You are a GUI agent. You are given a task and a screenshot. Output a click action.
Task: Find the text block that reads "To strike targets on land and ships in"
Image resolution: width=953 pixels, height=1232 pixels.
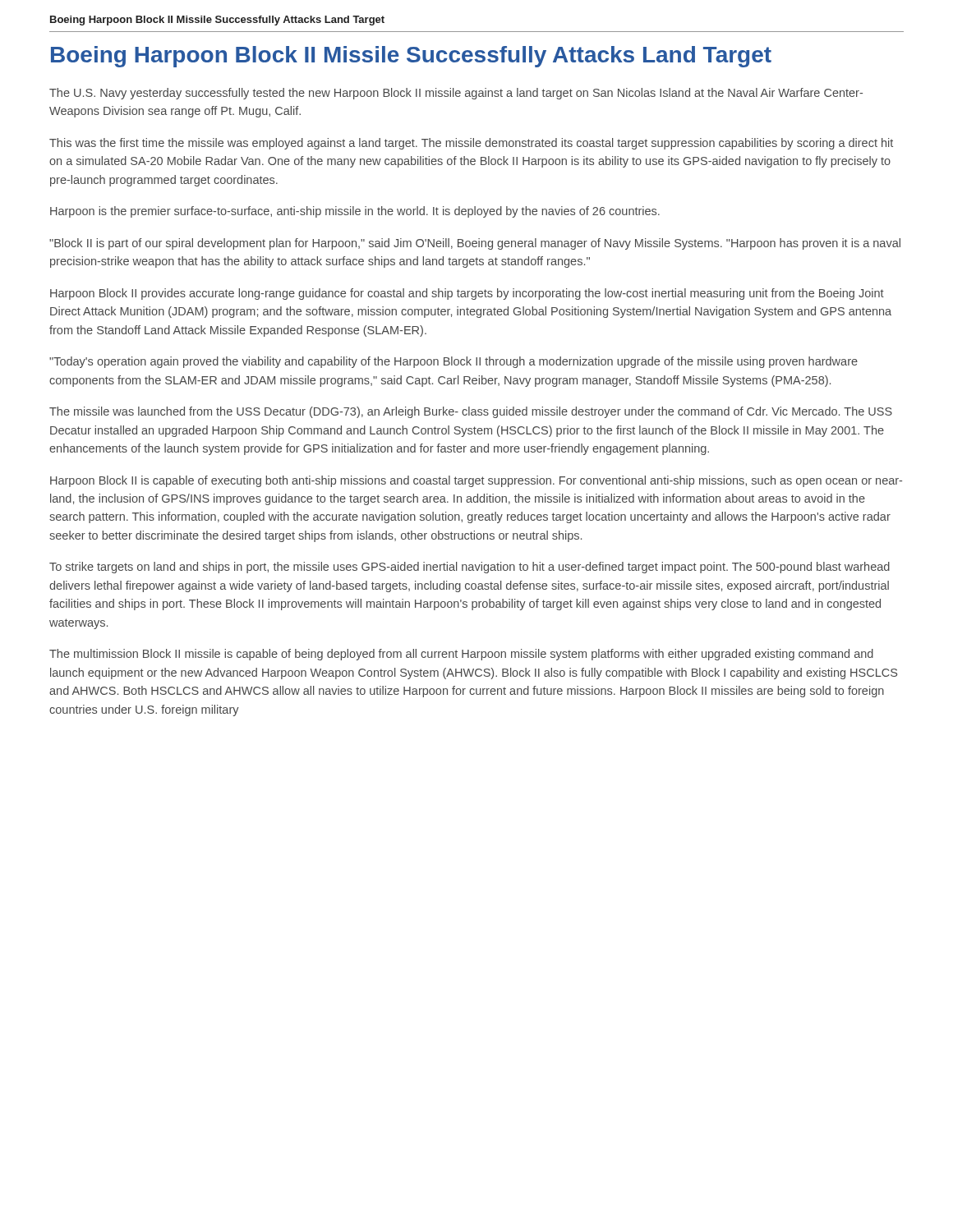pyautogui.click(x=470, y=595)
